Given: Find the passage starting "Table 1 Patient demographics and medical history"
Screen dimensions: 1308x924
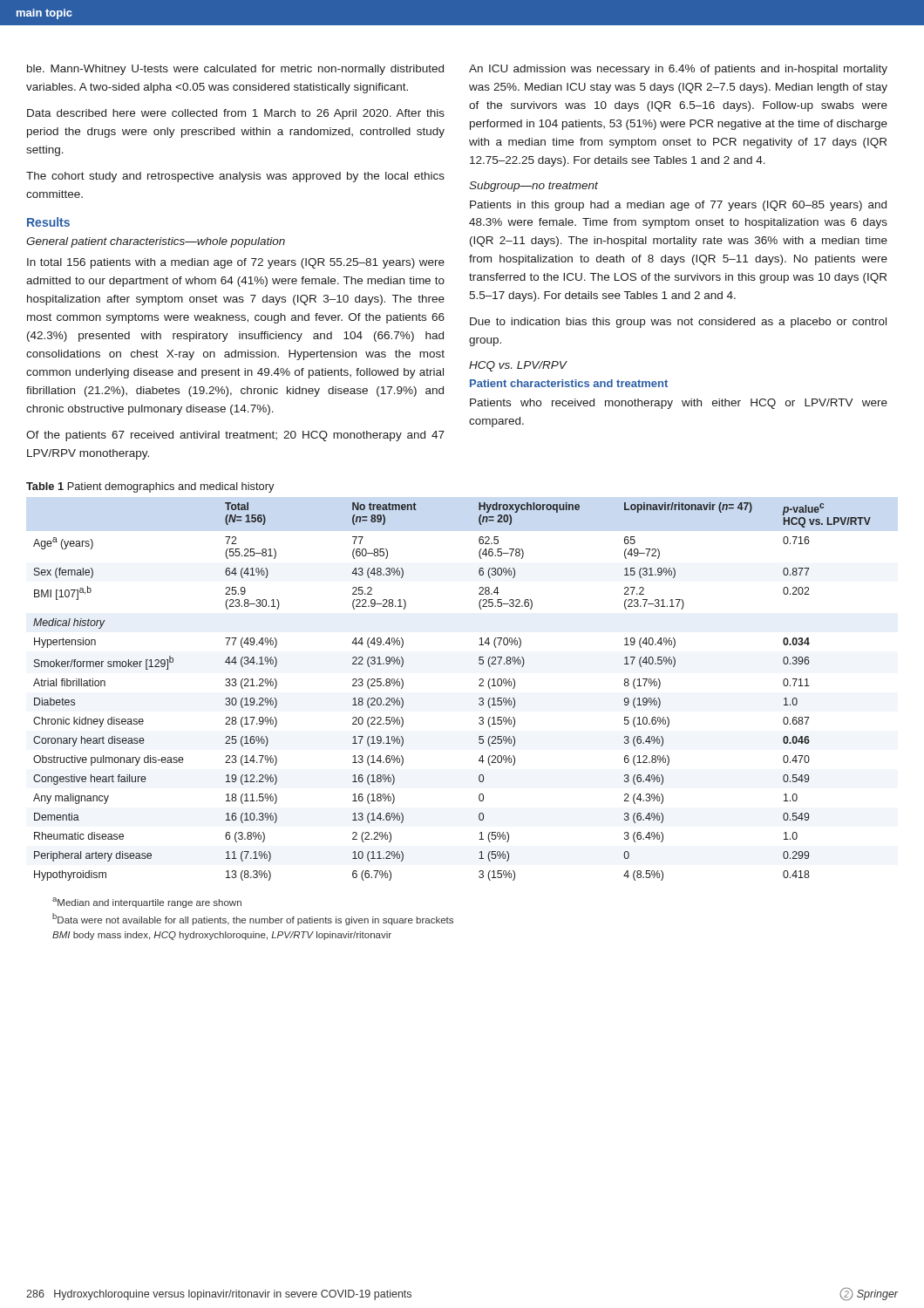Looking at the screenshot, I should [150, 486].
